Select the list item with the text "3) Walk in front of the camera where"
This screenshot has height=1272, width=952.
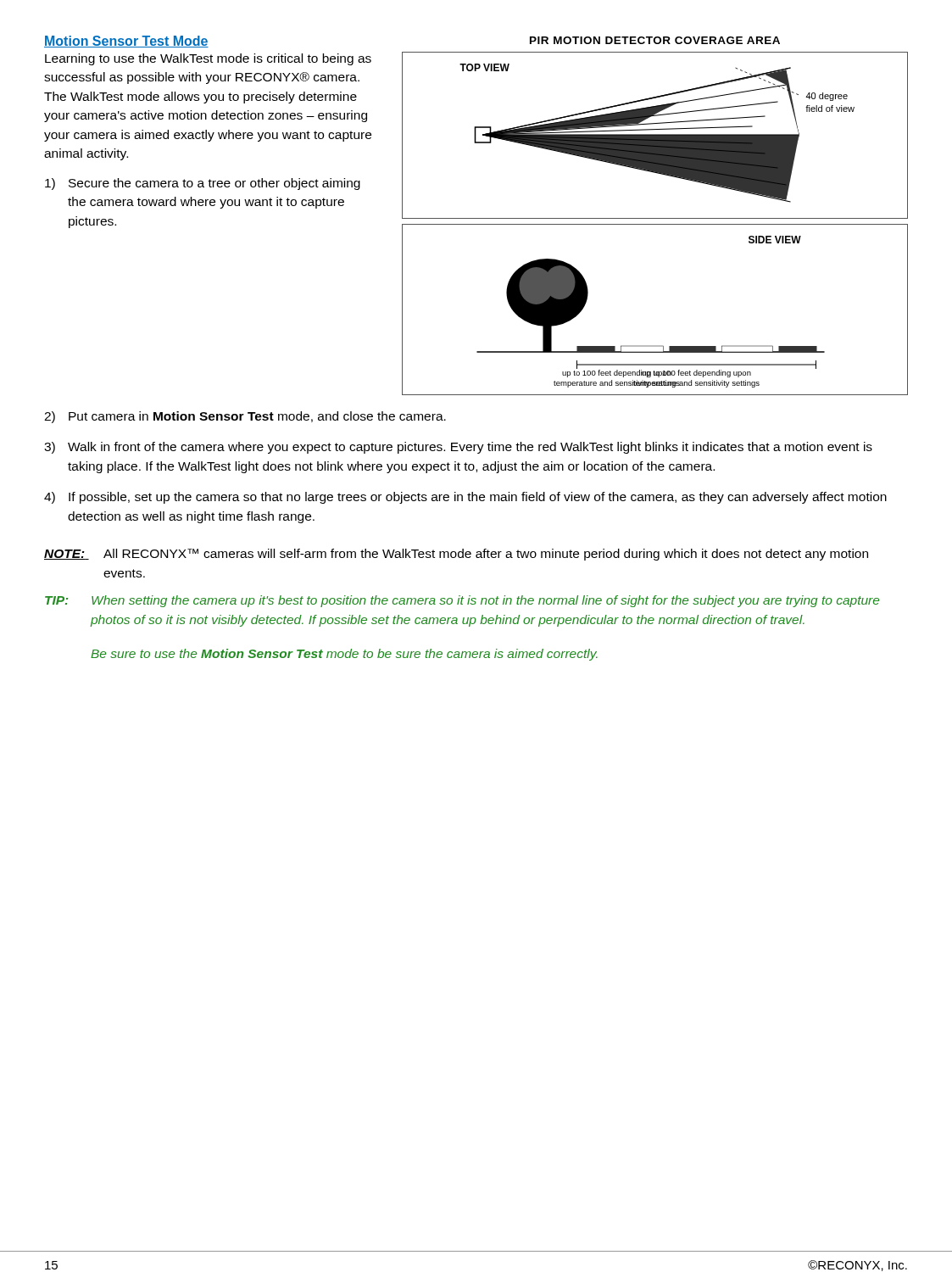click(x=476, y=457)
